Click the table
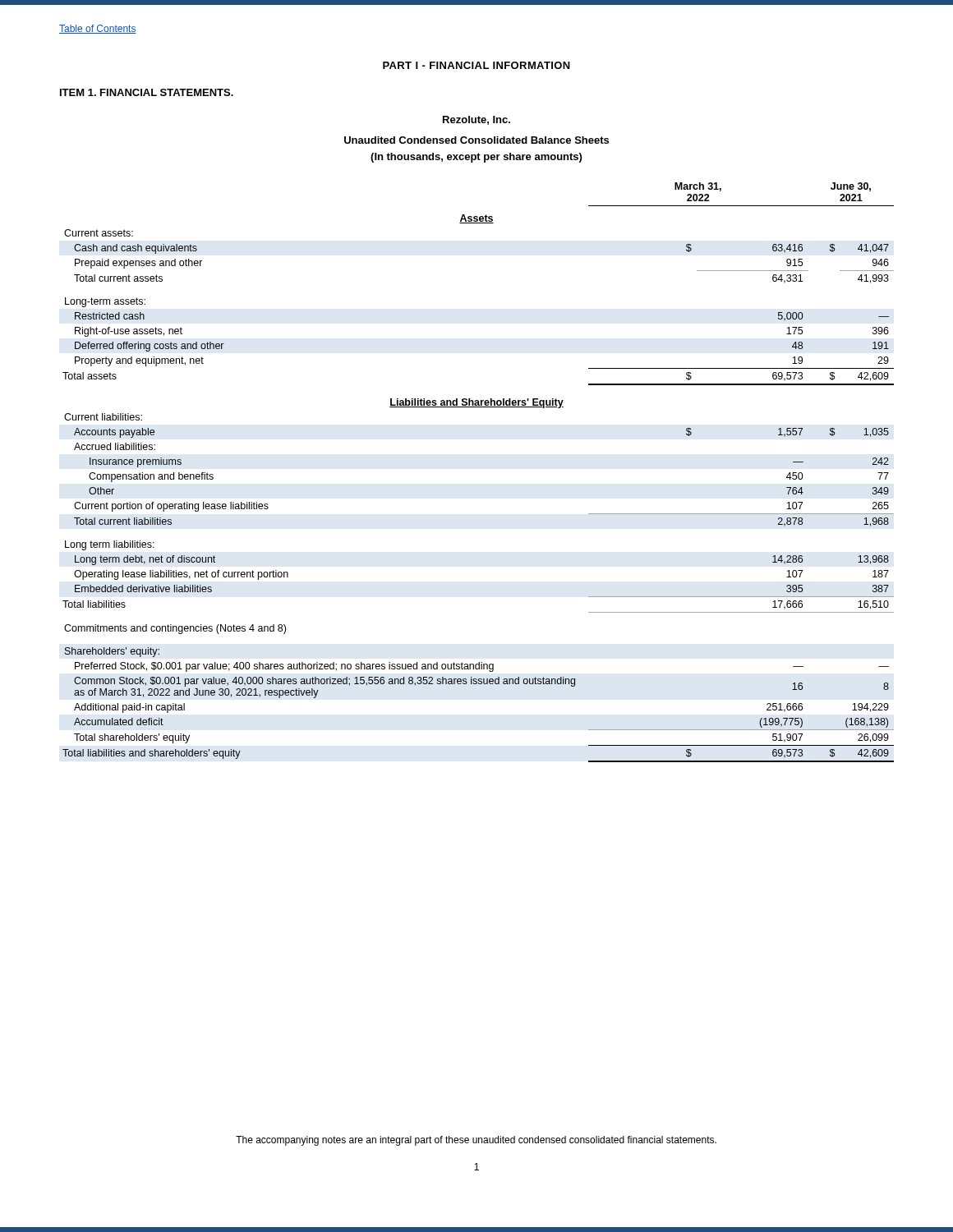Screen dimensions: 1232x953 pos(476,471)
